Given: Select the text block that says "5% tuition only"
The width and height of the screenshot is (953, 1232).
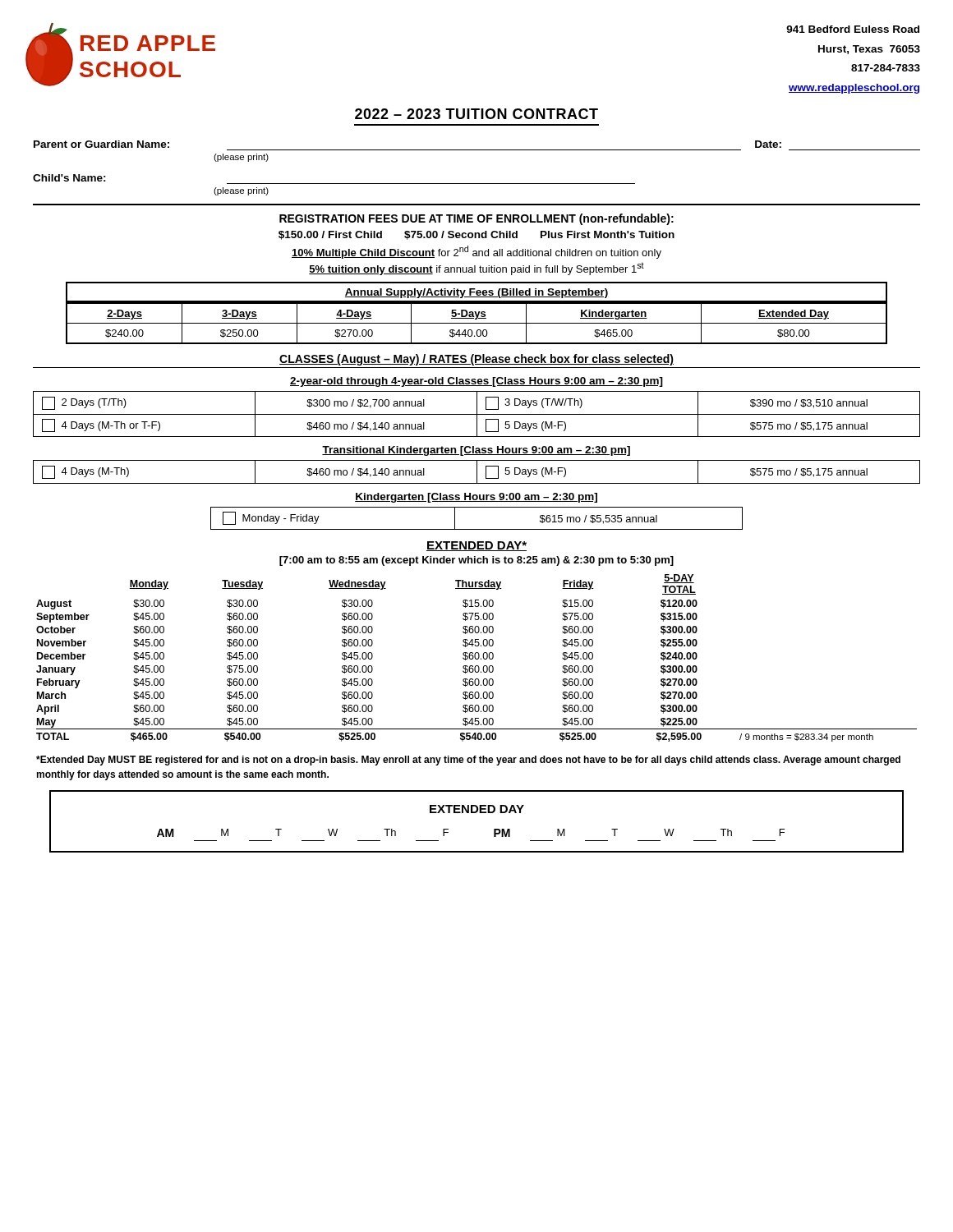Looking at the screenshot, I should [x=476, y=268].
